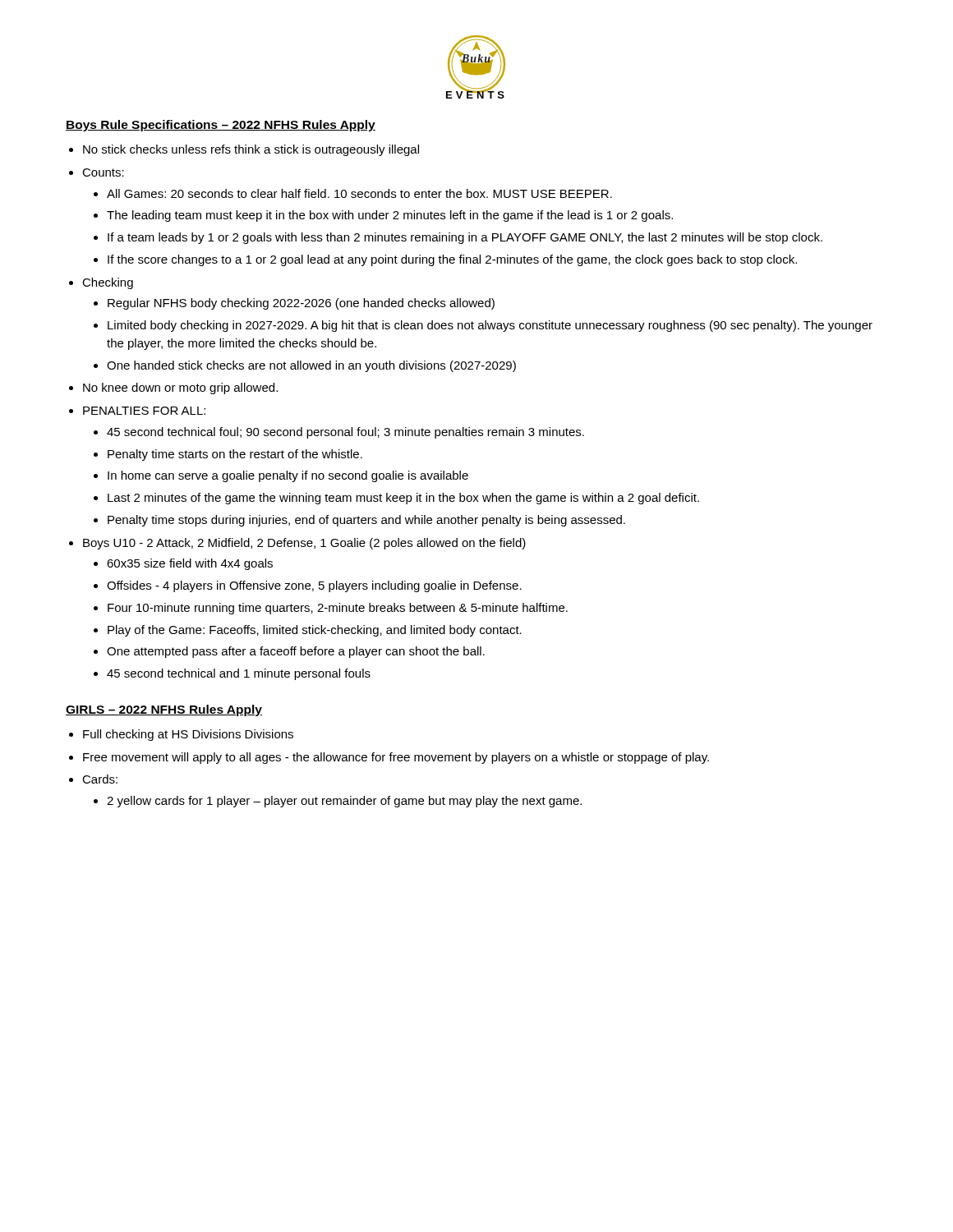Image resolution: width=953 pixels, height=1232 pixels.
Task: Find the logo
Action: 476,71
